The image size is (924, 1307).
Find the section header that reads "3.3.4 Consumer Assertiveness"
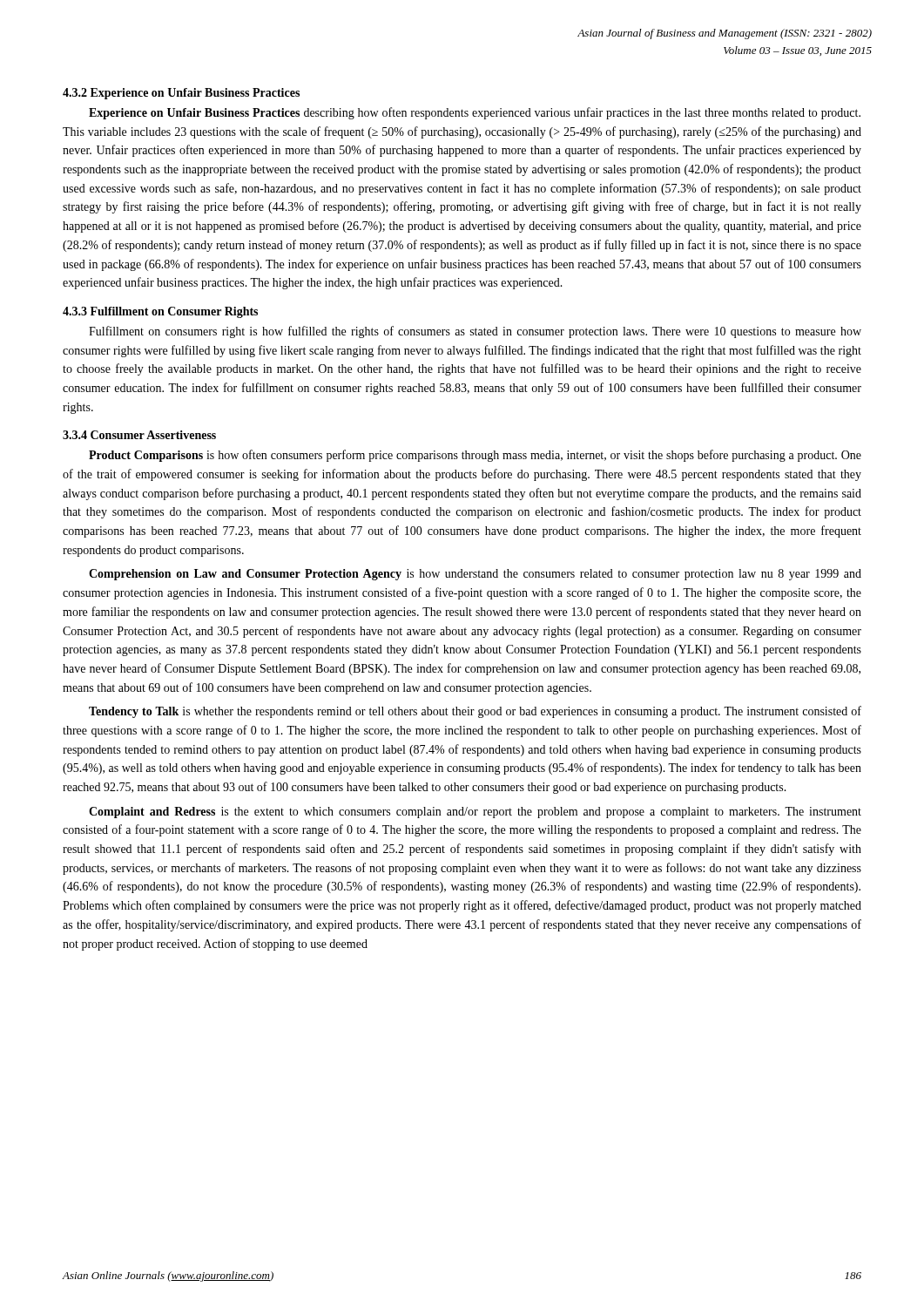pos(139,435)
